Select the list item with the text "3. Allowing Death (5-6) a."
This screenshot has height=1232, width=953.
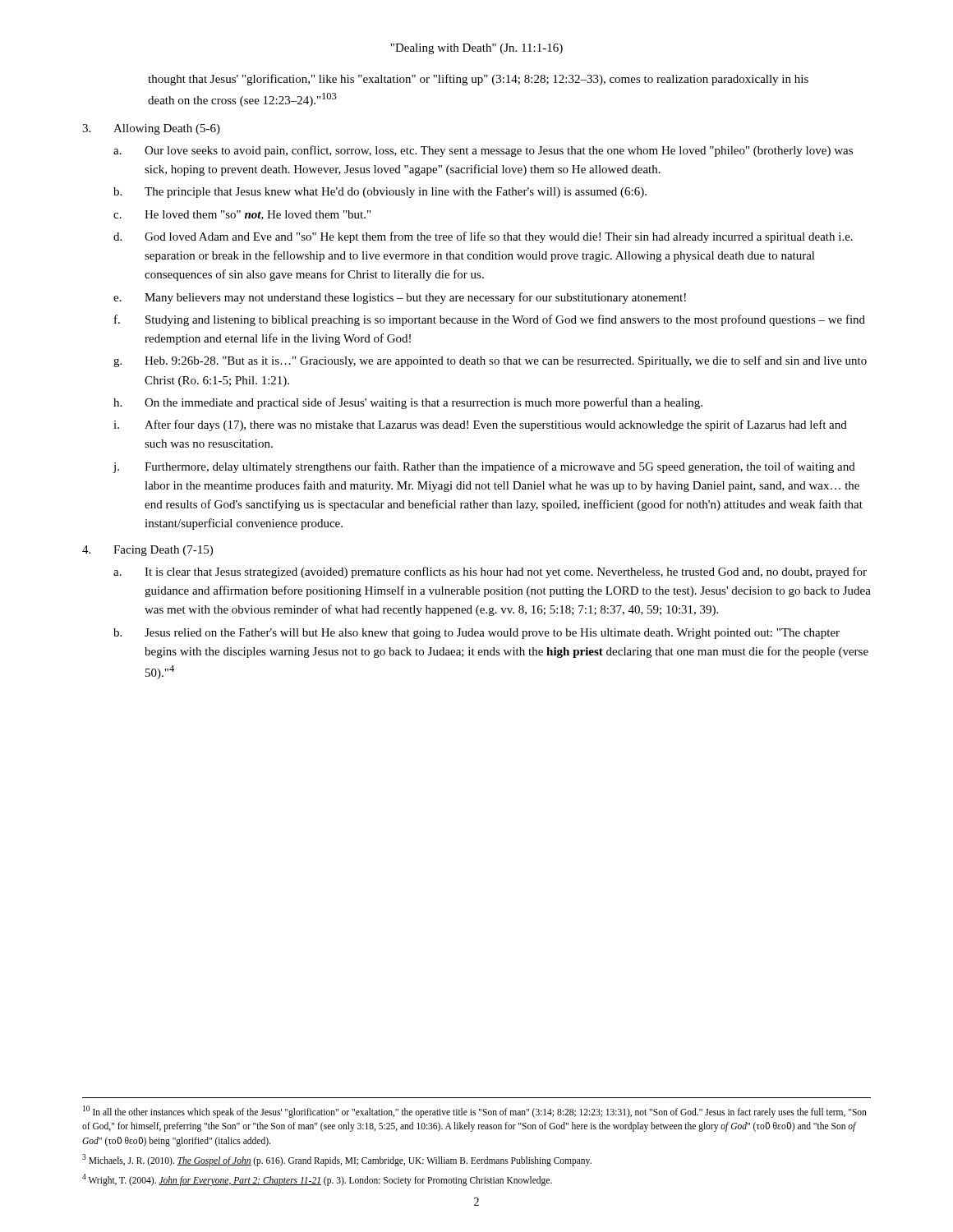coord(476,328)
